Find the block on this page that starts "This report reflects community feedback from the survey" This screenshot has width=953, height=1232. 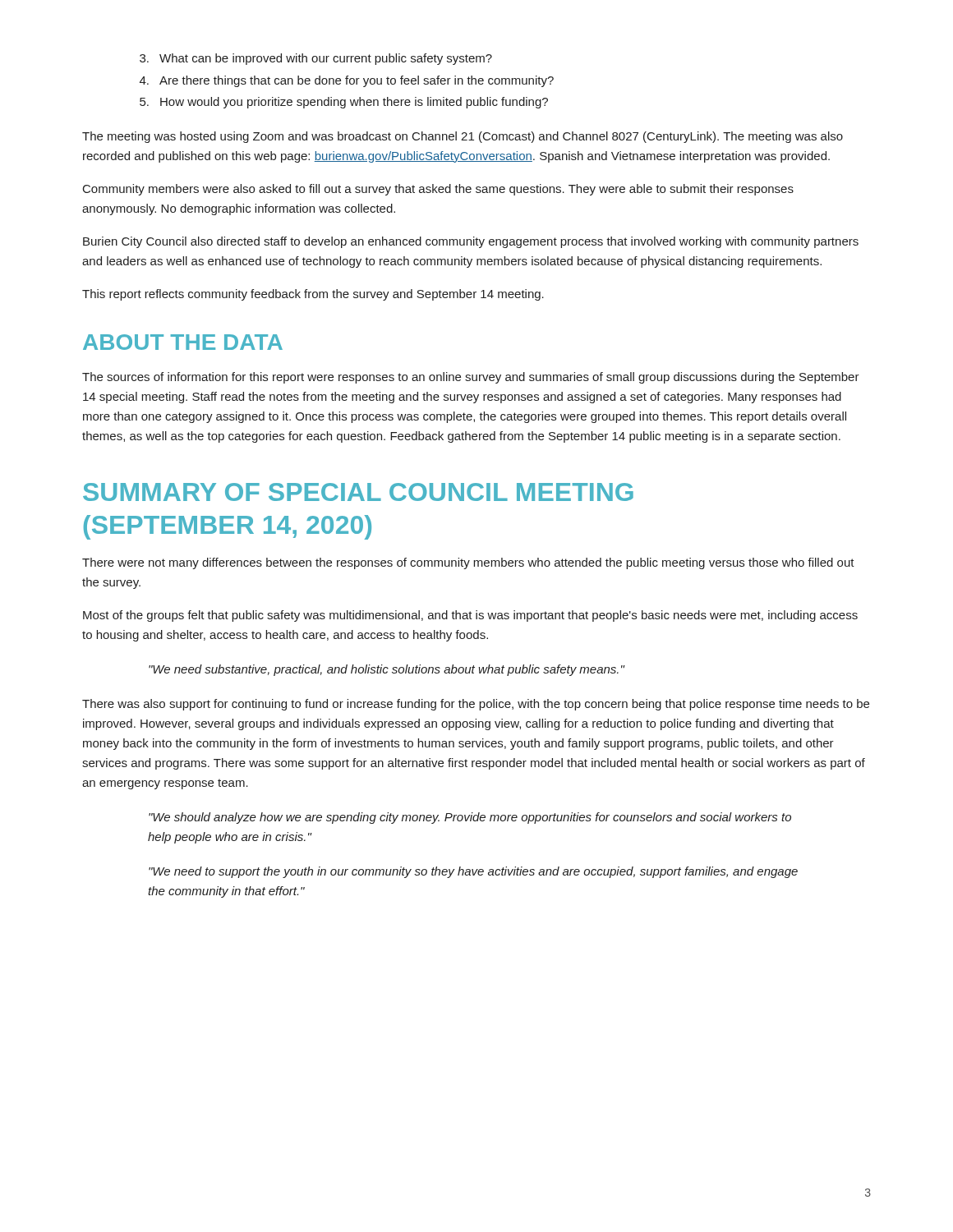click(313, 293)
